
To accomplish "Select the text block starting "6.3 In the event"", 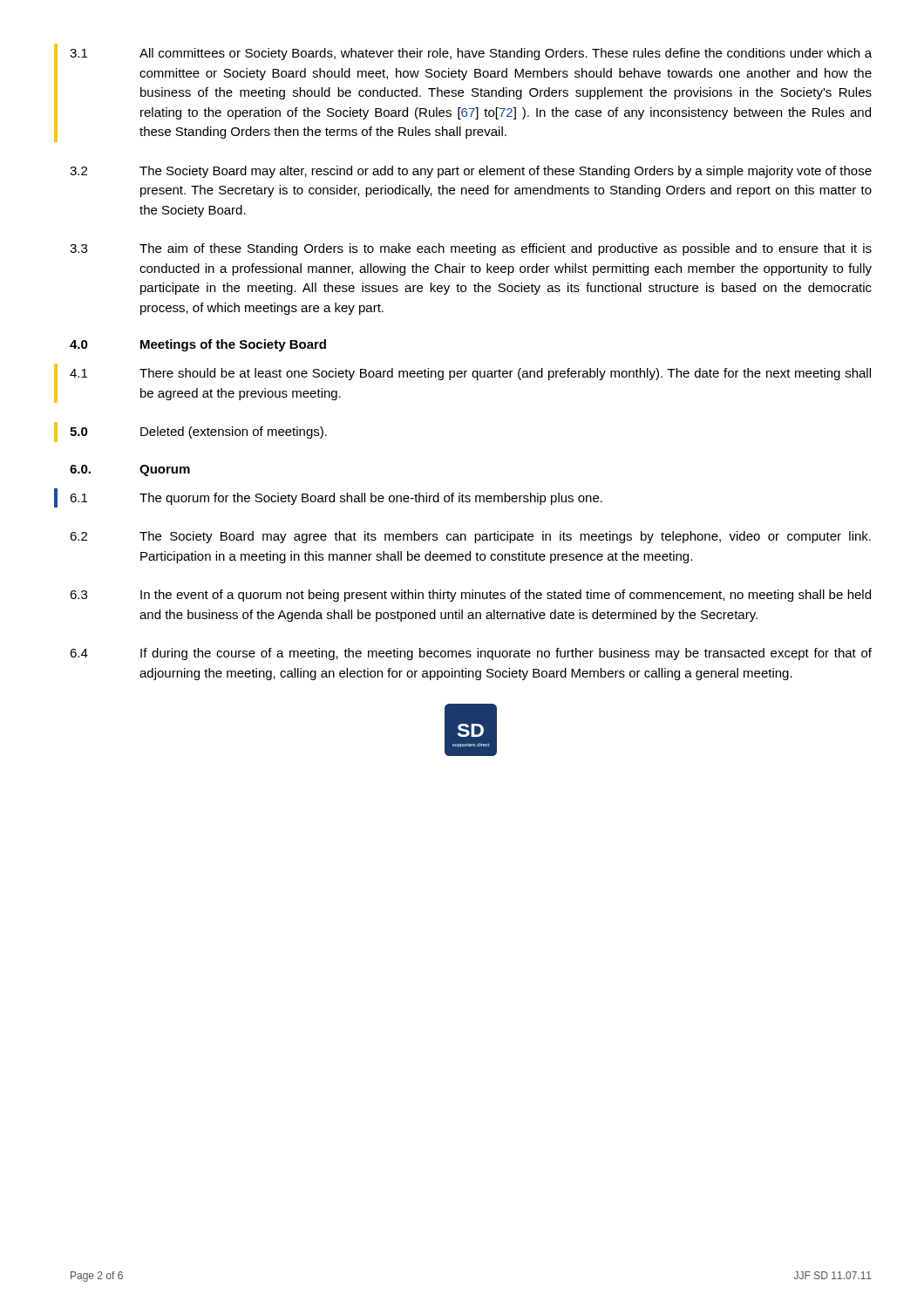I will point(471,605).
